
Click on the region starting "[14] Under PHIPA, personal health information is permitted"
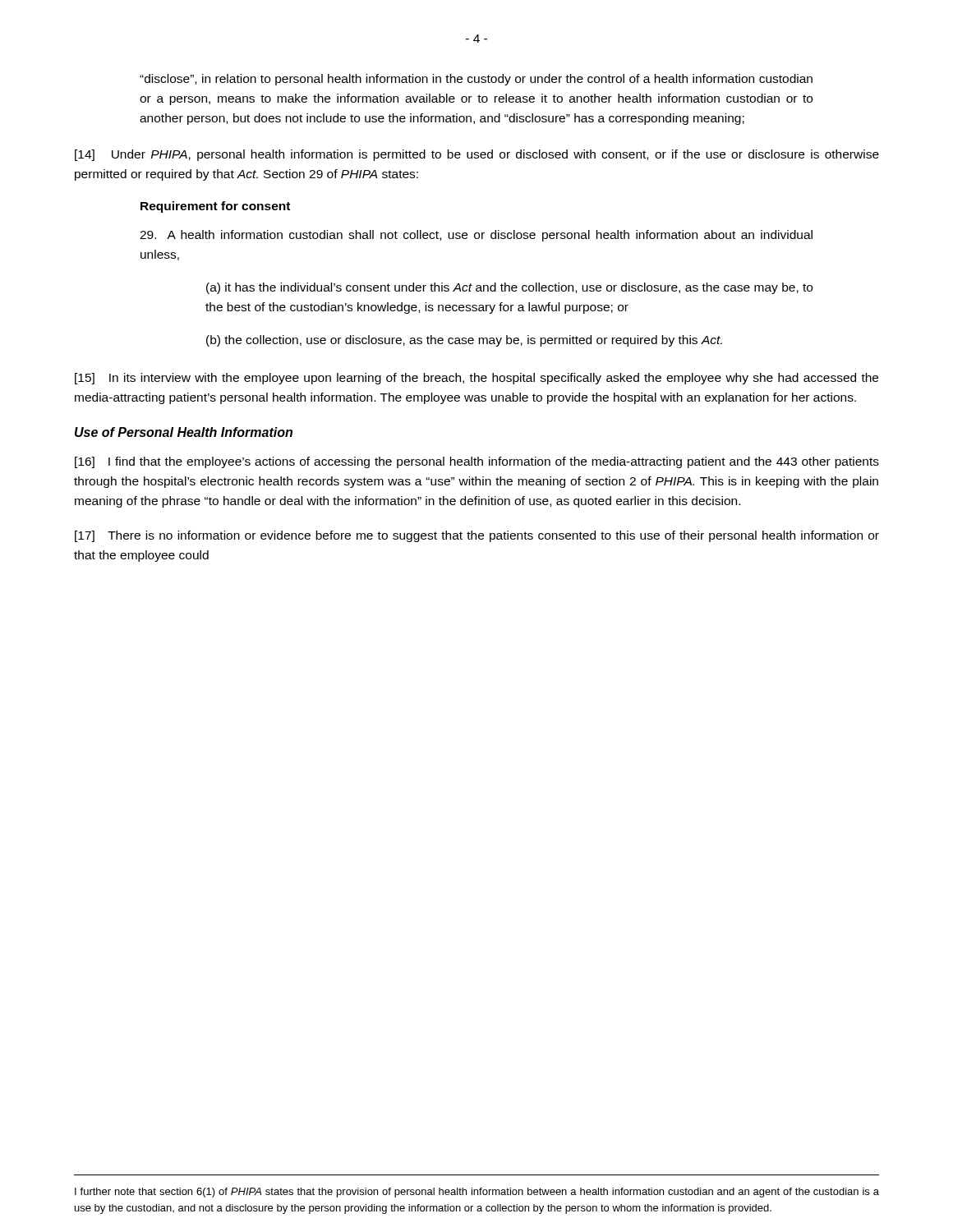coord(476,164)
